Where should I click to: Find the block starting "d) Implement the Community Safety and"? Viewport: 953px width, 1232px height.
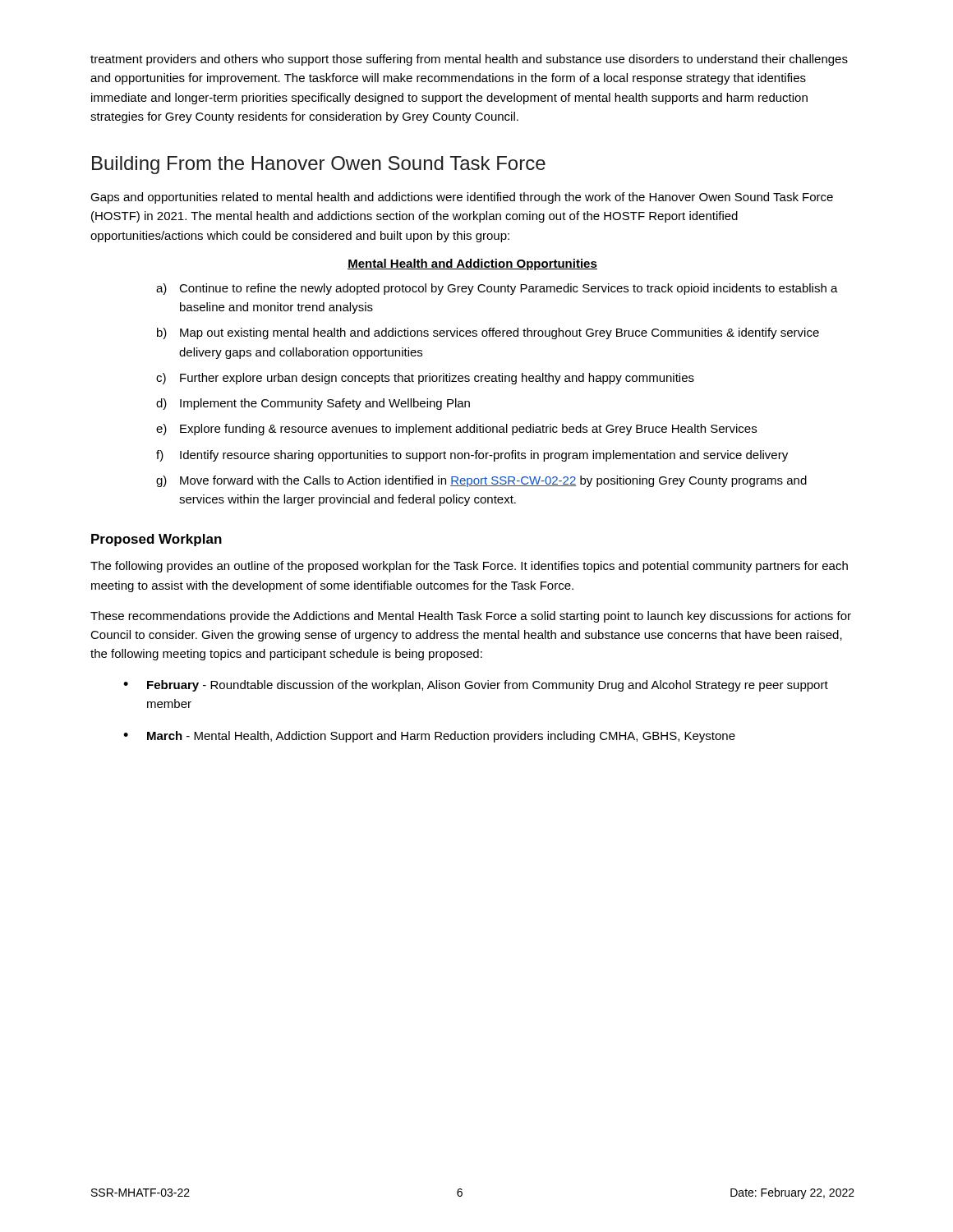[x=313, y=404]
